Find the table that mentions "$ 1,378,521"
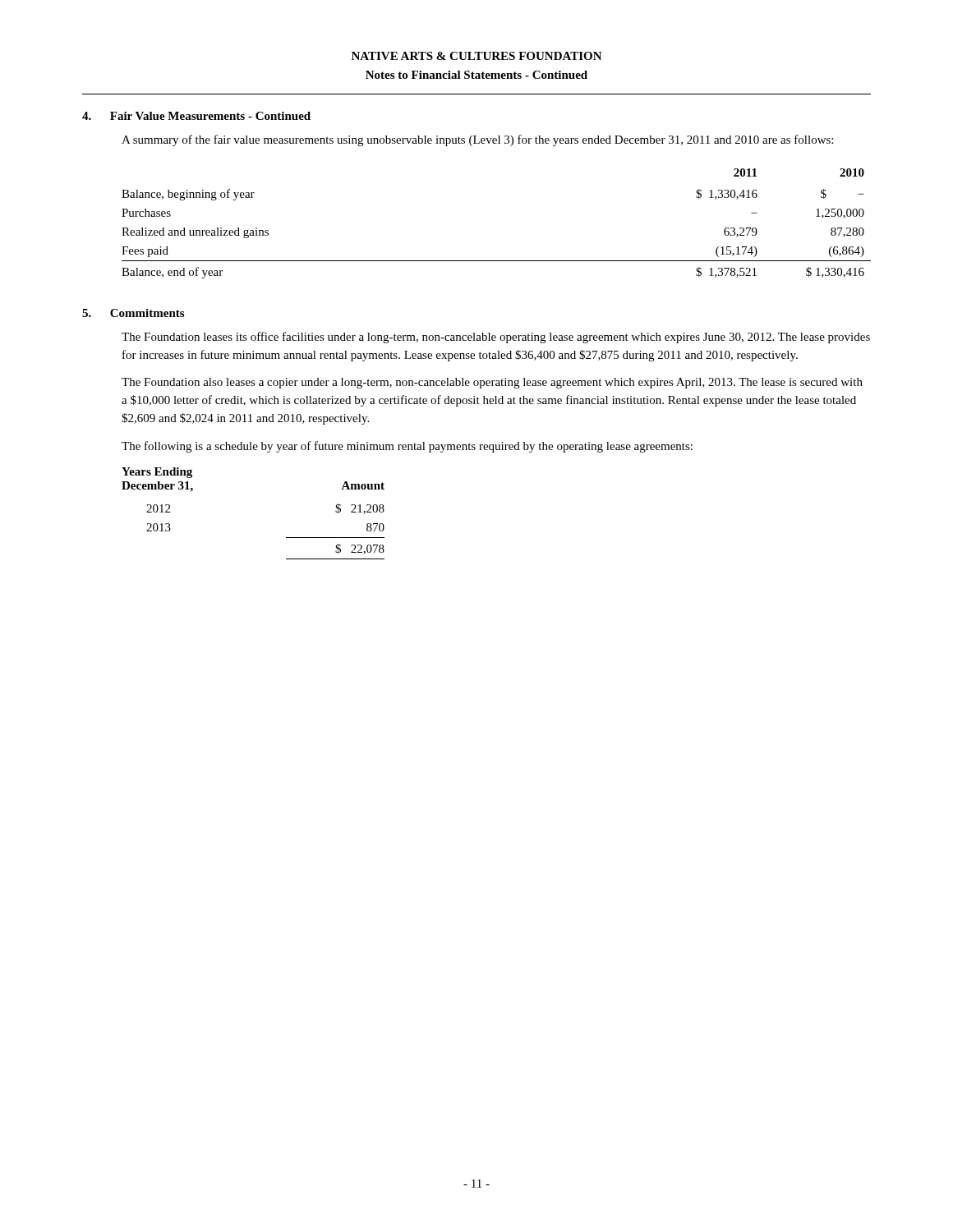 (x=496, y=222)
